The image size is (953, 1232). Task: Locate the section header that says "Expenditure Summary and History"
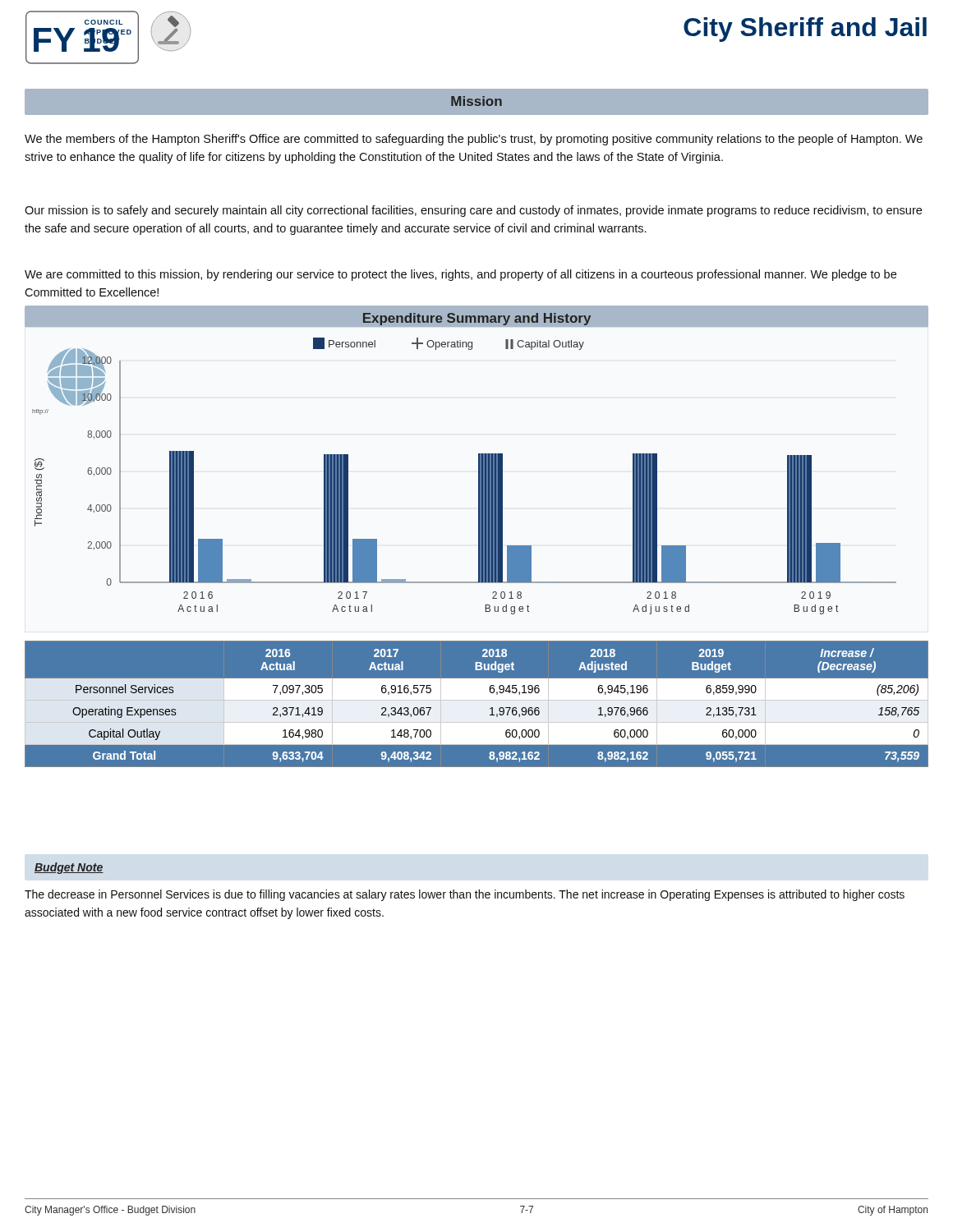tap(476, 319)
